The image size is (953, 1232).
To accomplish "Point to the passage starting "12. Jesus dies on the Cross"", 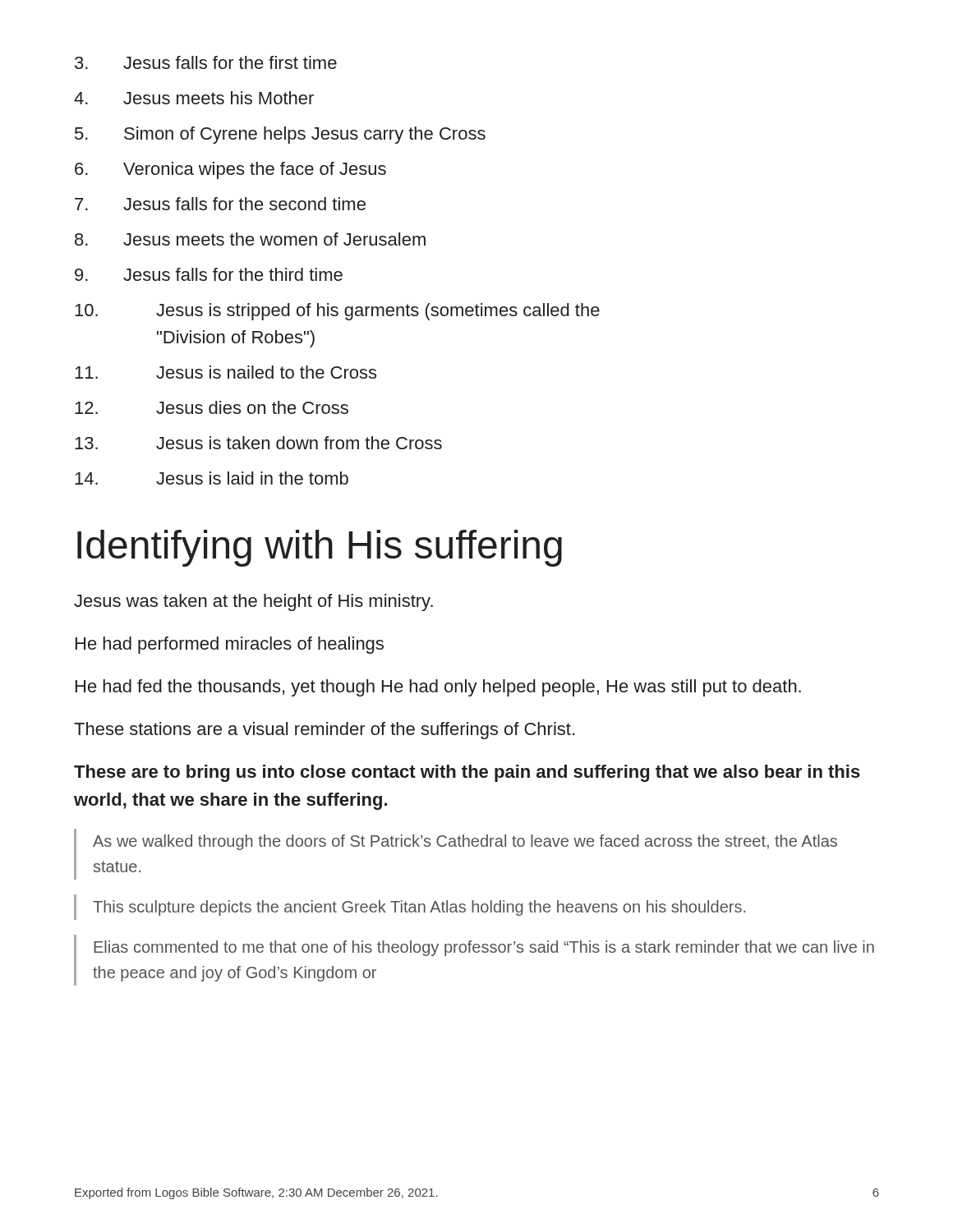I will [212, 407].
